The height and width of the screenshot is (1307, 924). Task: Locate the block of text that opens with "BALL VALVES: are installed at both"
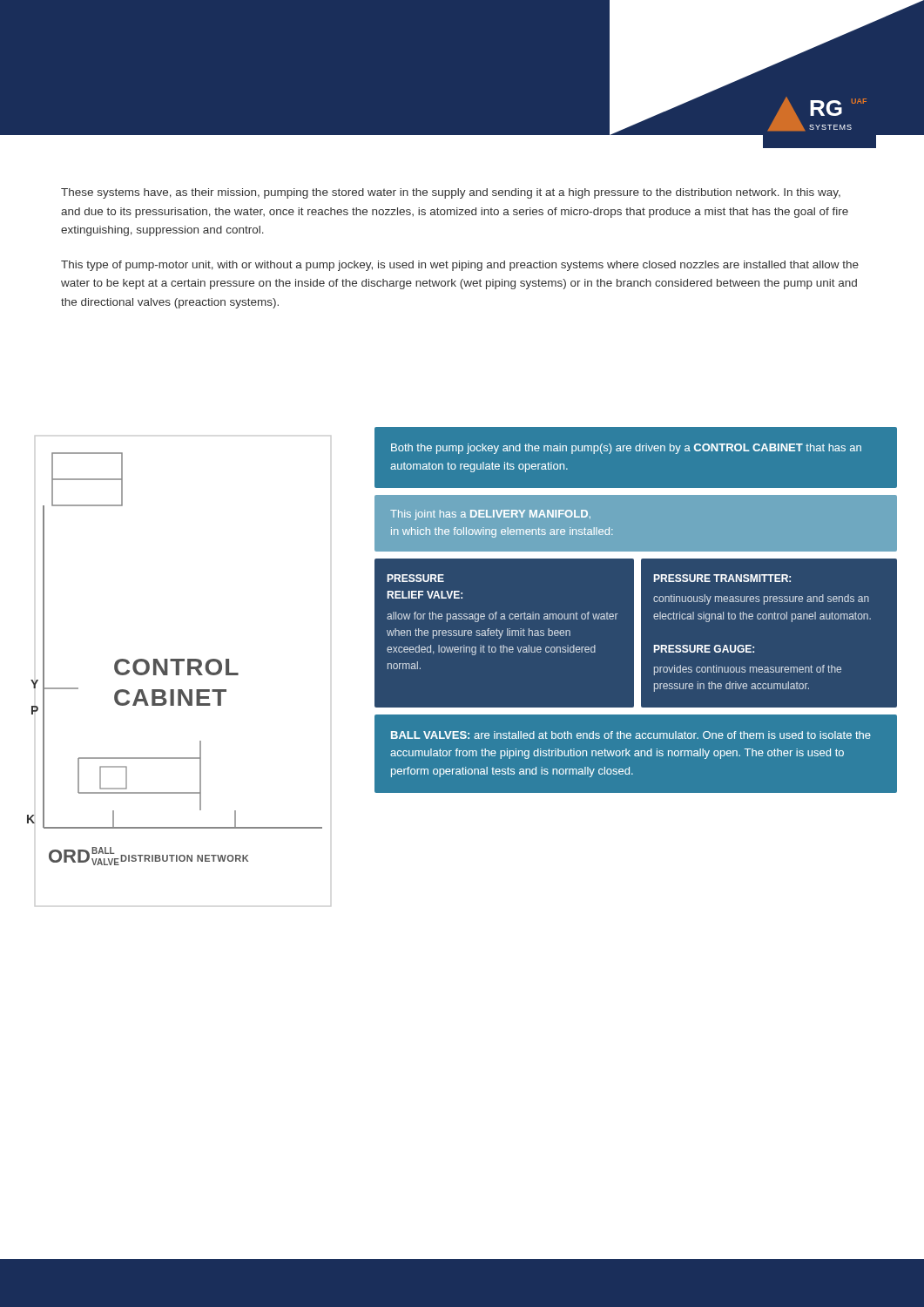click(631, 753)
